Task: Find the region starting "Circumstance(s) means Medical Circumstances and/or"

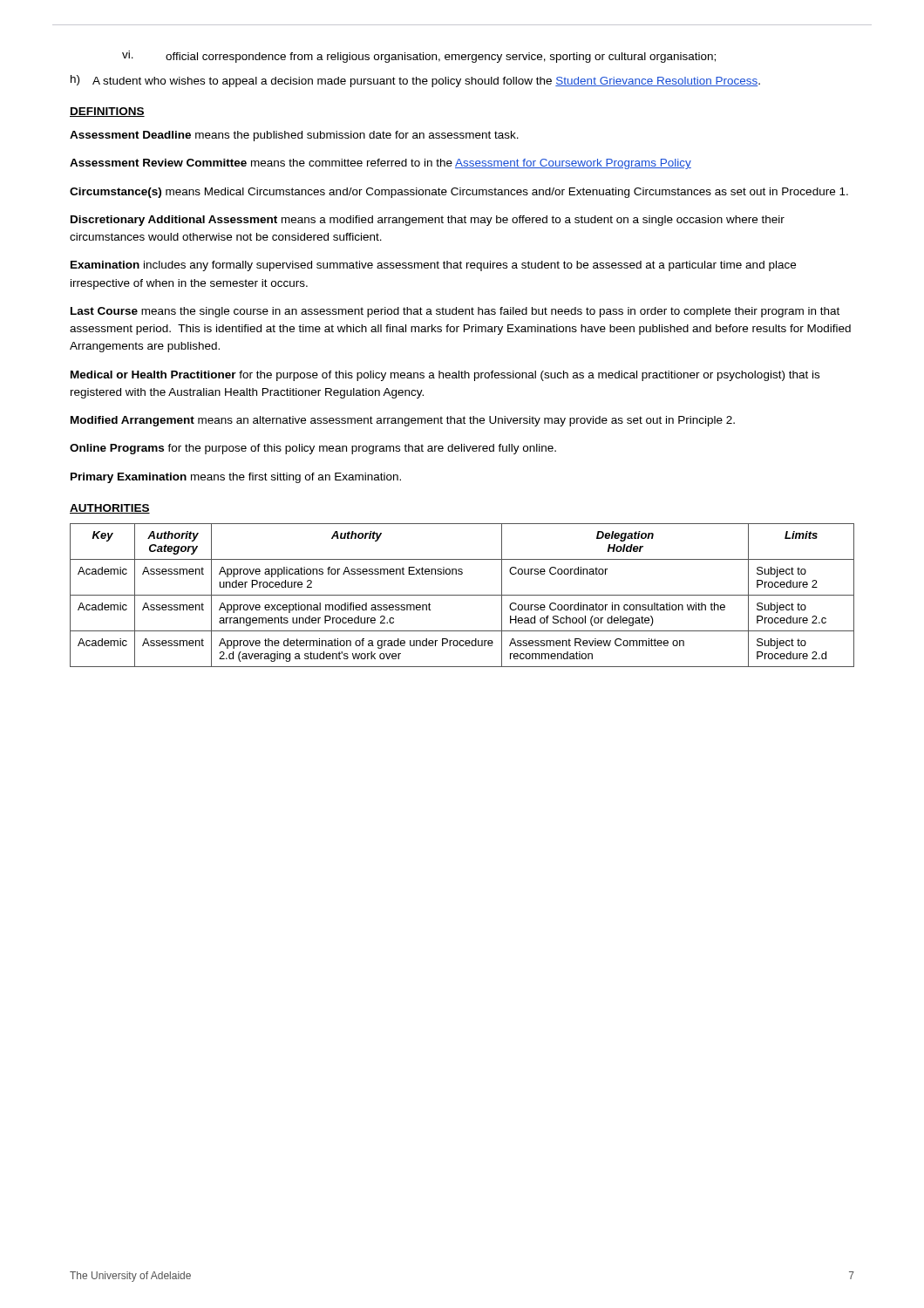Action: pos(459,191)
